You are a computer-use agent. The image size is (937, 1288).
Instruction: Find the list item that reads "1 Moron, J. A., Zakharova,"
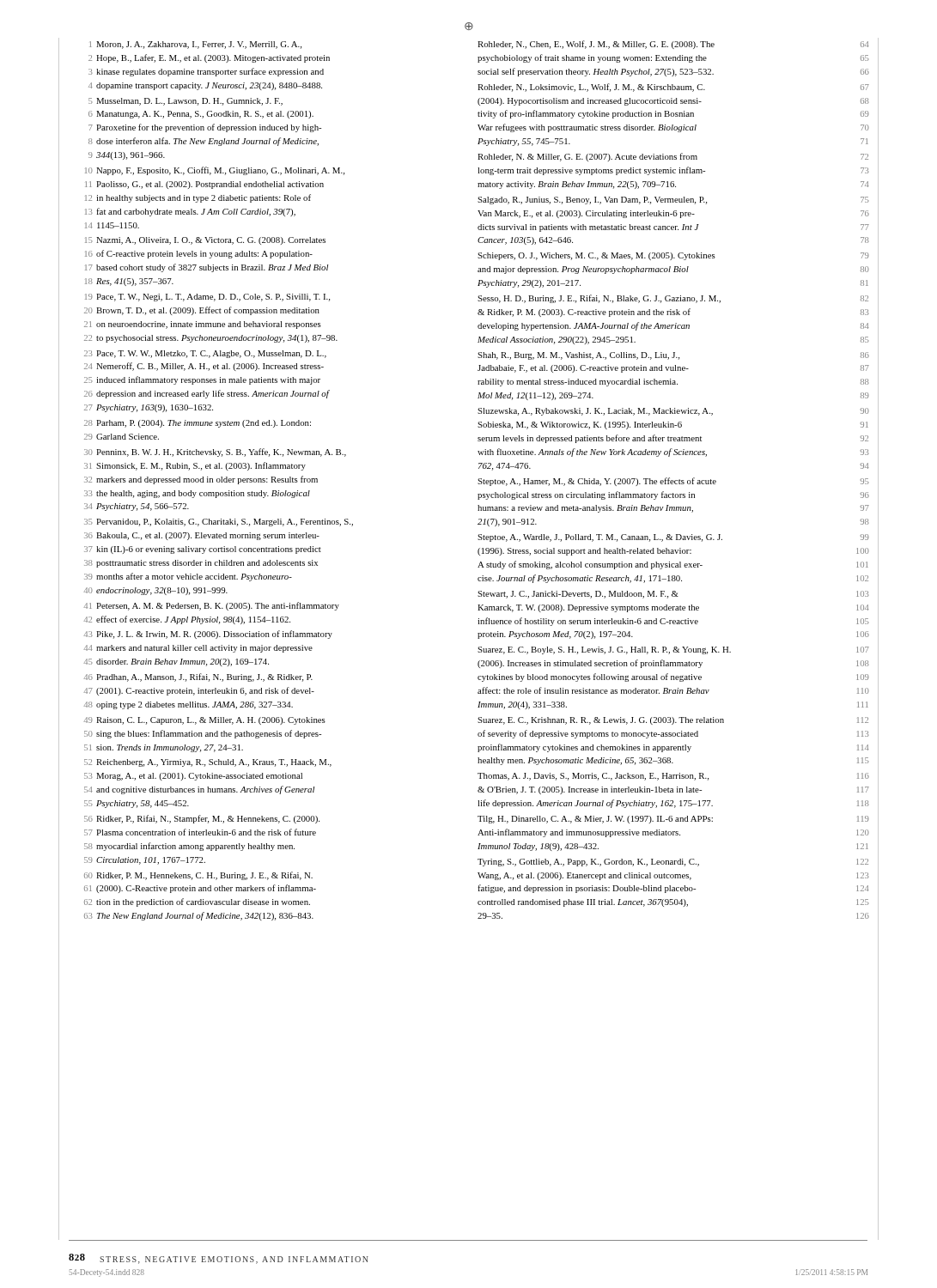click(x=258, y=45)
